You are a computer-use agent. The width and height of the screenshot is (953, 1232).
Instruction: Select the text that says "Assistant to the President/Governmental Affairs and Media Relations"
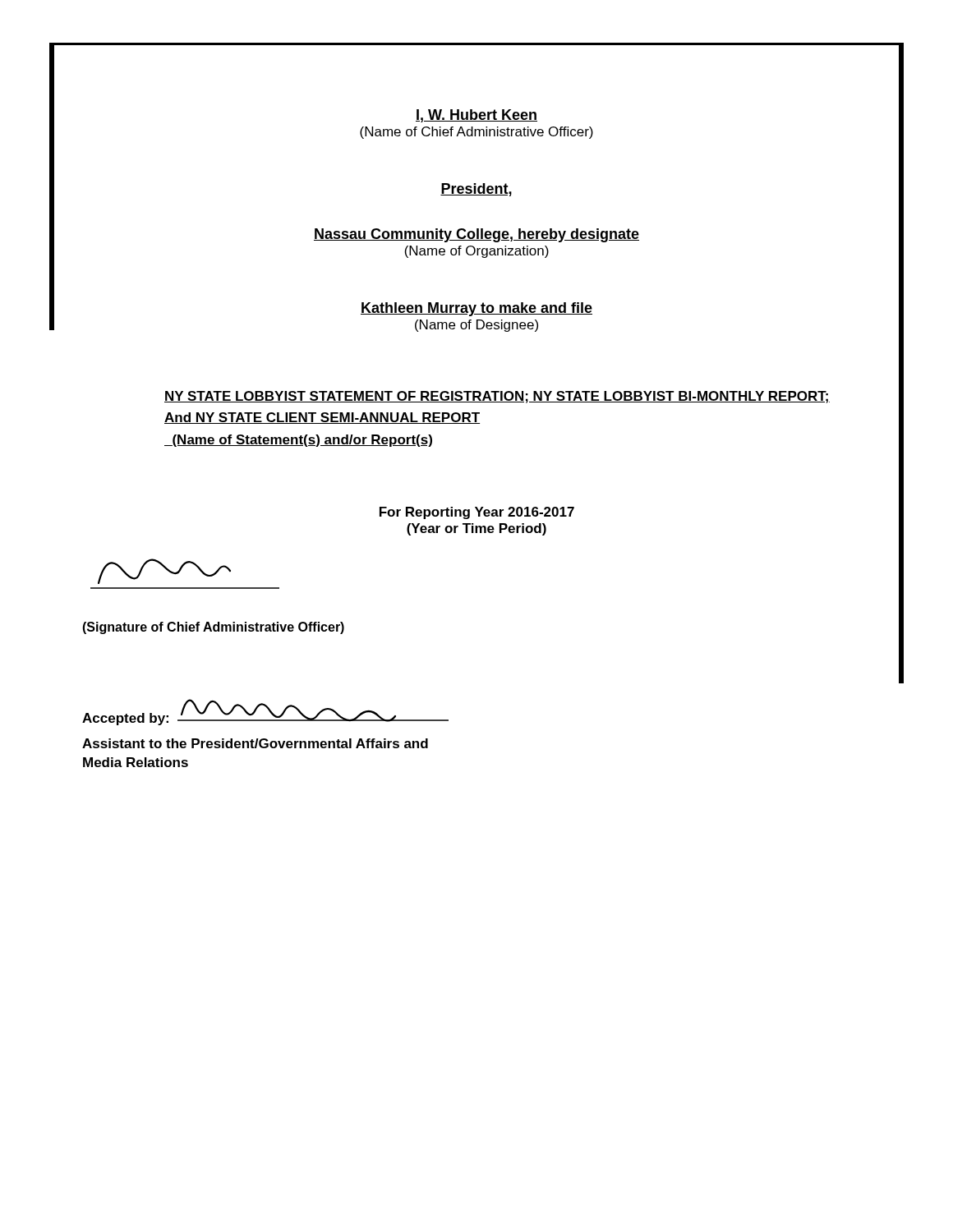pyautogui.click(x=255, y=752)
